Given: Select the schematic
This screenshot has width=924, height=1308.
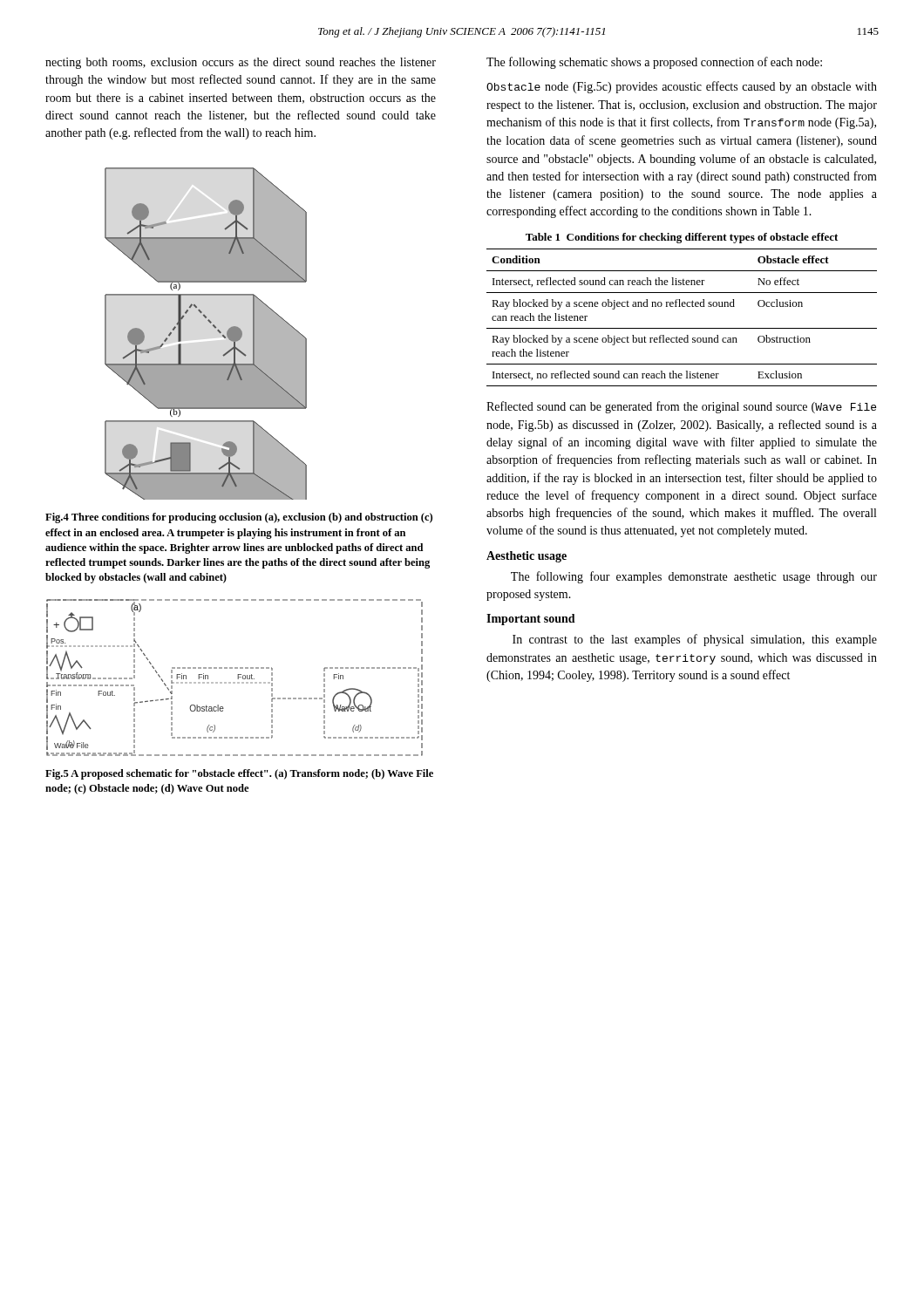Looking at the screenshot, I should tap(241, 680).
